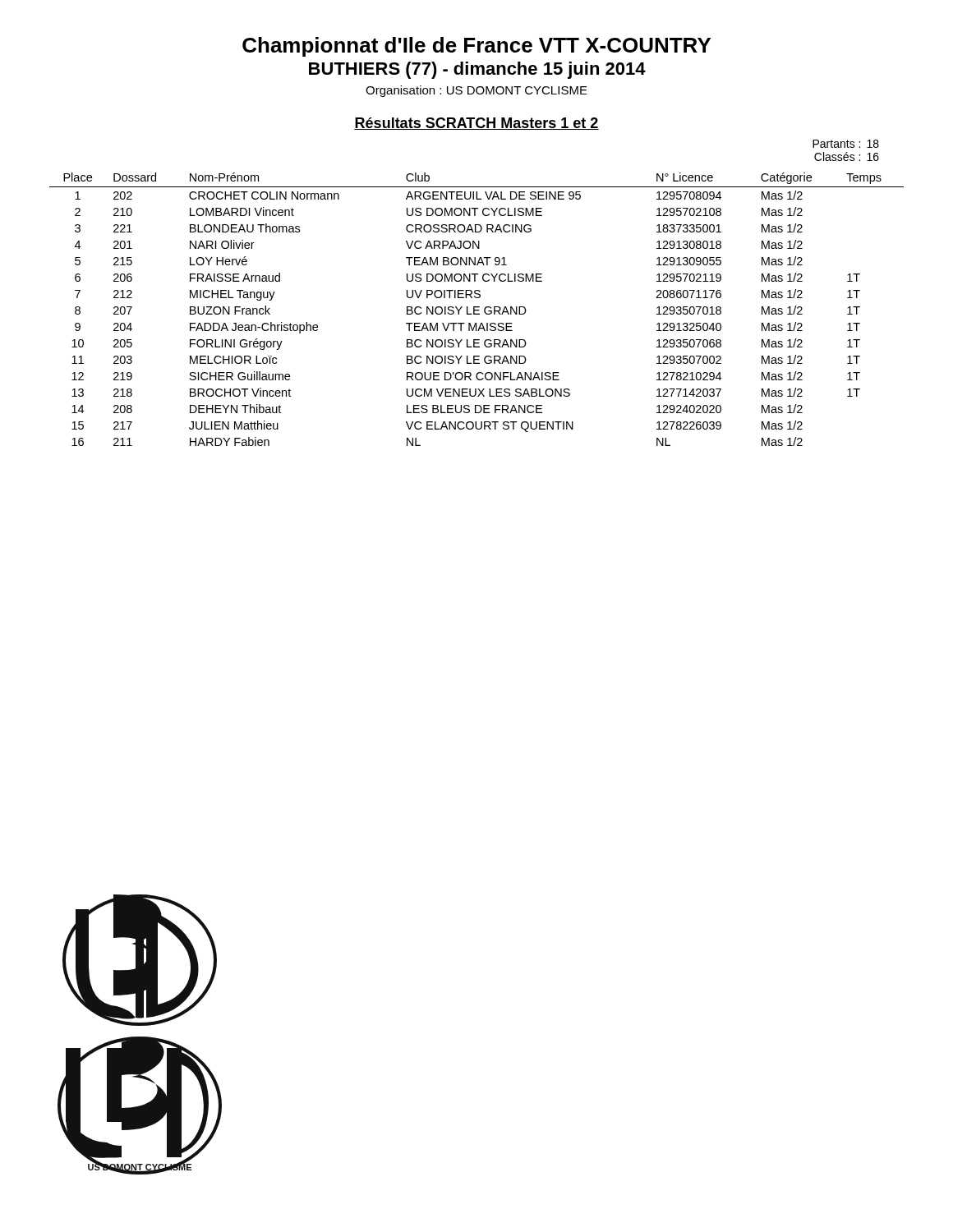Select the section header that says "Résultats SCRATCH Masters 1 et 2"

pyautogui.click(x=476, y=123)
